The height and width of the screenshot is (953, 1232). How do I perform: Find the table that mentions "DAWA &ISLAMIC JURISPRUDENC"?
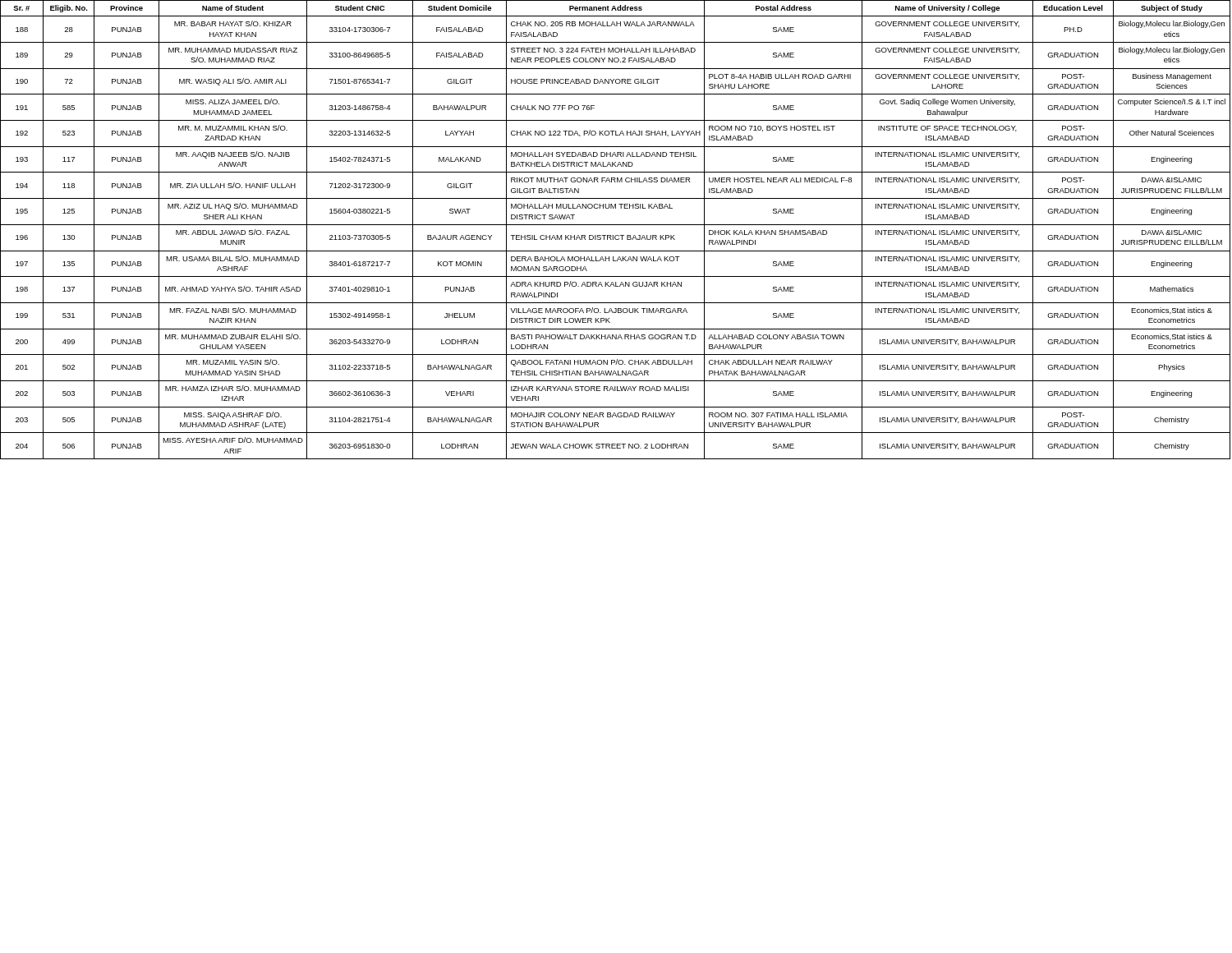coord(616,230)
